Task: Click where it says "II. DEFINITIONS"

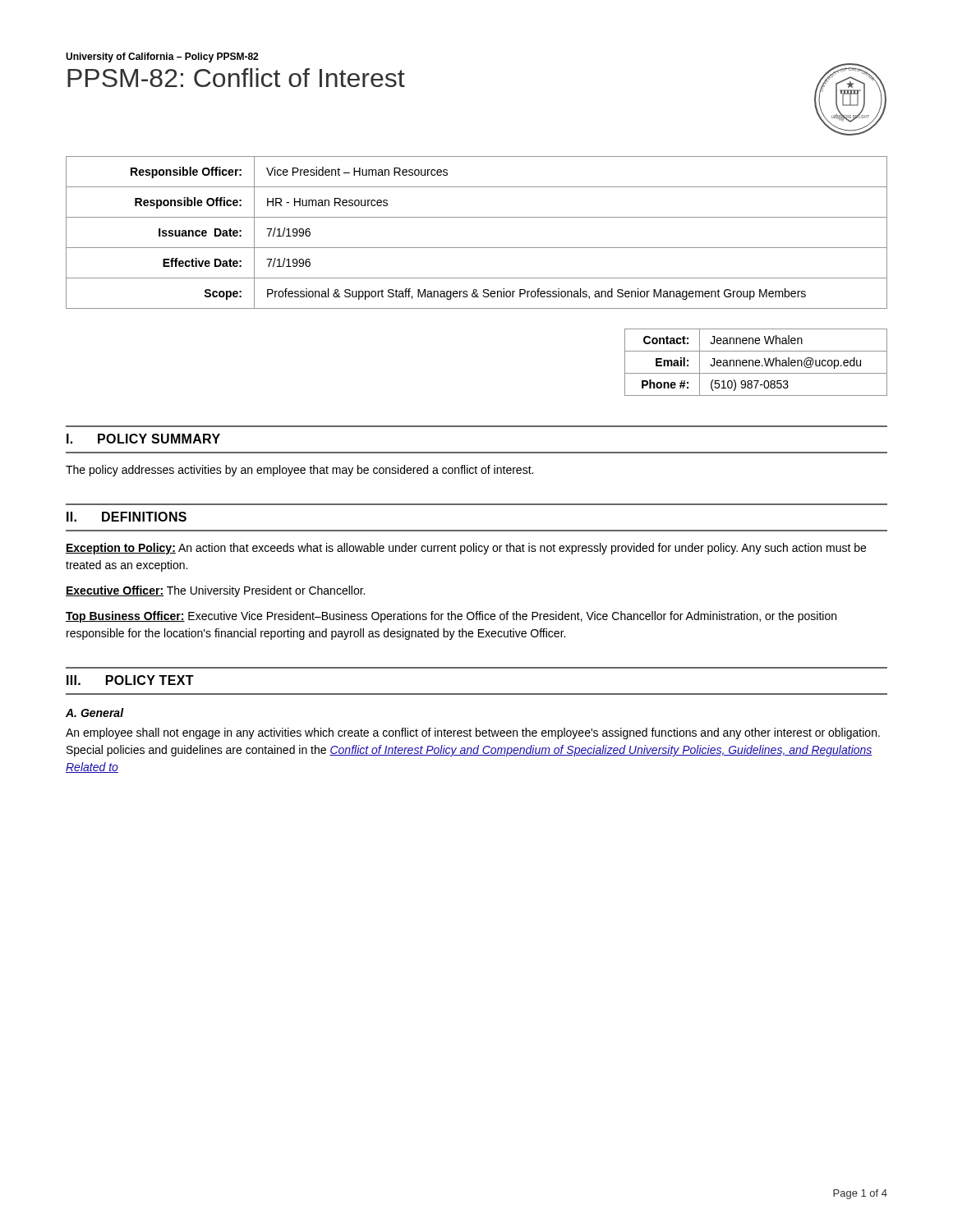Action: 126,517
